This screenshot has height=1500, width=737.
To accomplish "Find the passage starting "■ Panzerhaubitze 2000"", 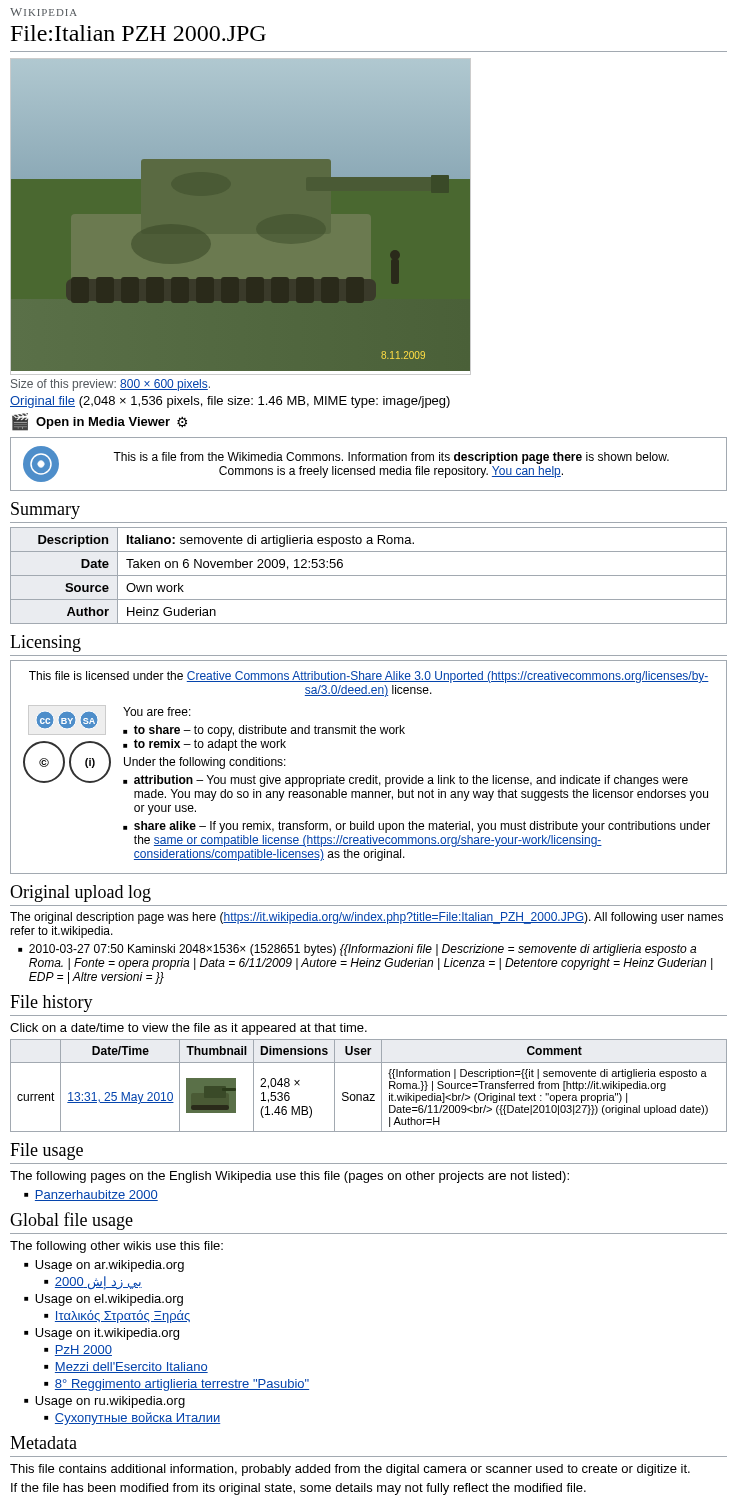I will pos(91,1194).
